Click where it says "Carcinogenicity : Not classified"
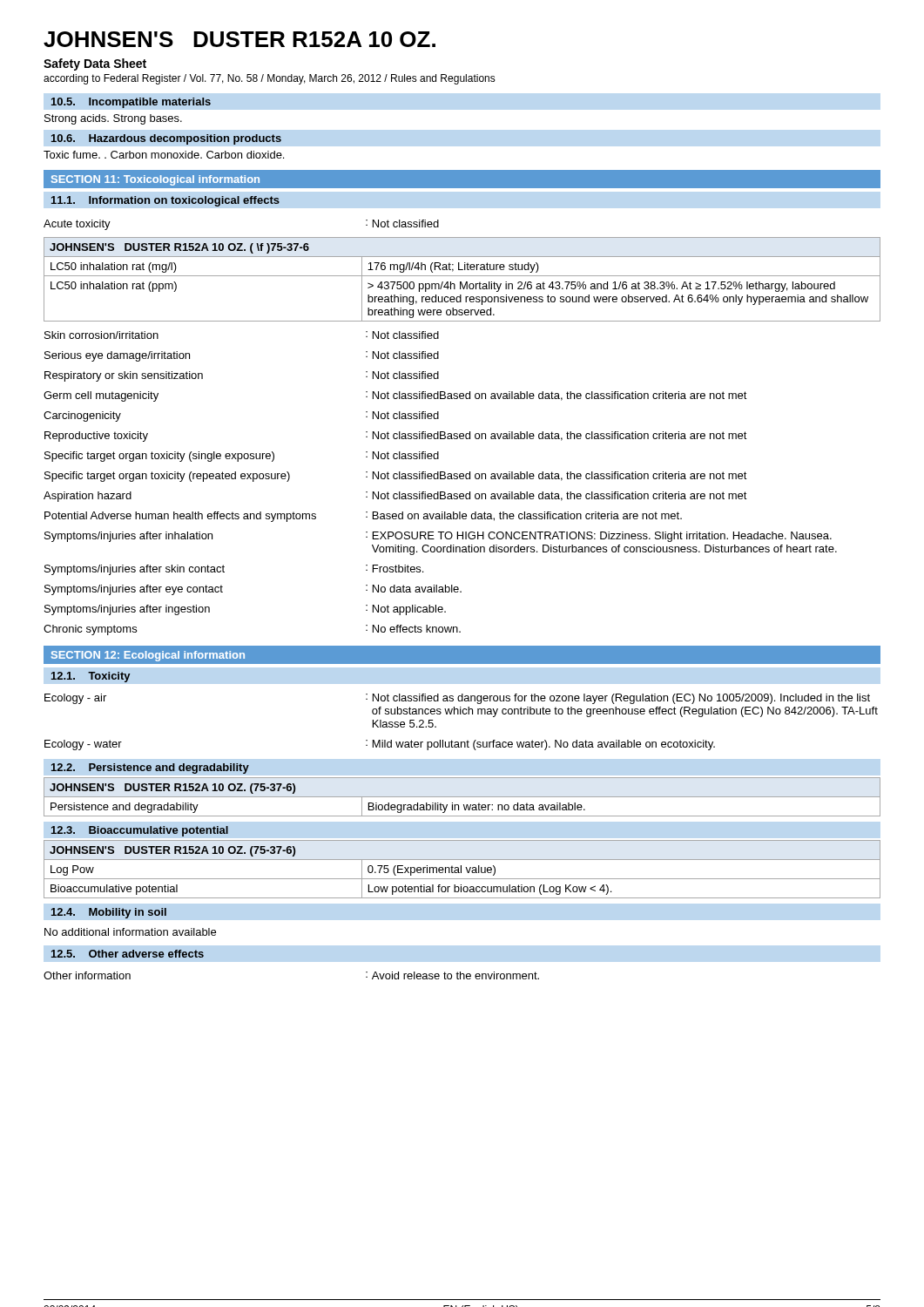 [78, 416]
